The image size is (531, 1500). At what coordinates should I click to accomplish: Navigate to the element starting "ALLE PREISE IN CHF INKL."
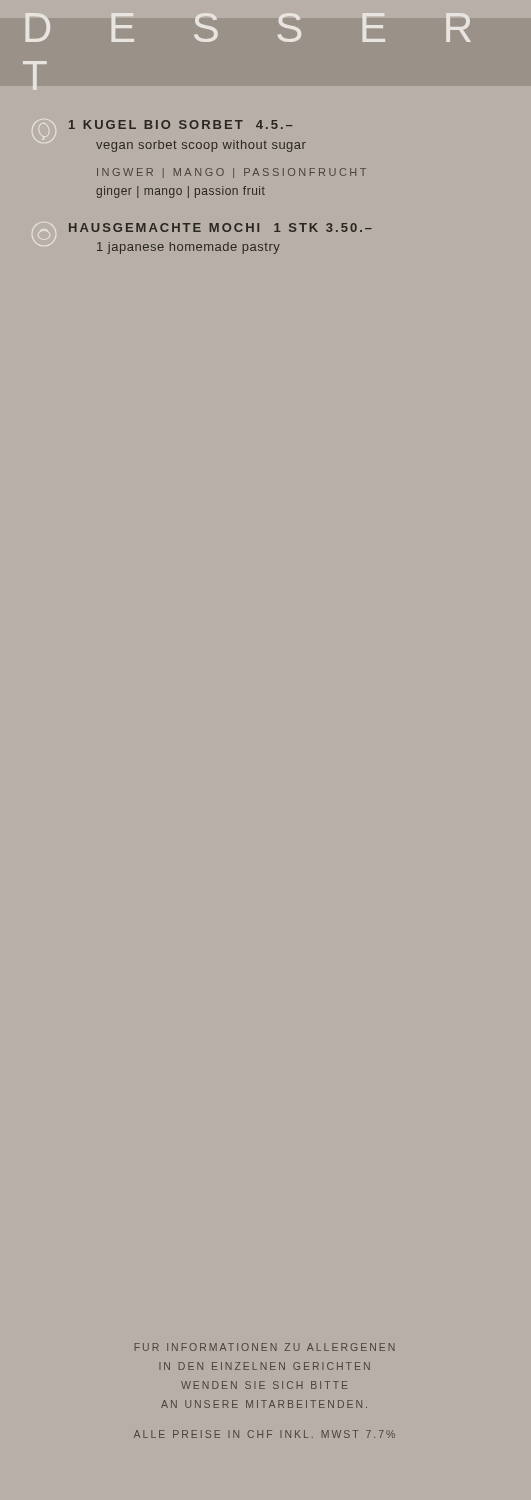pyautogui.click(x=266, y=1434)
